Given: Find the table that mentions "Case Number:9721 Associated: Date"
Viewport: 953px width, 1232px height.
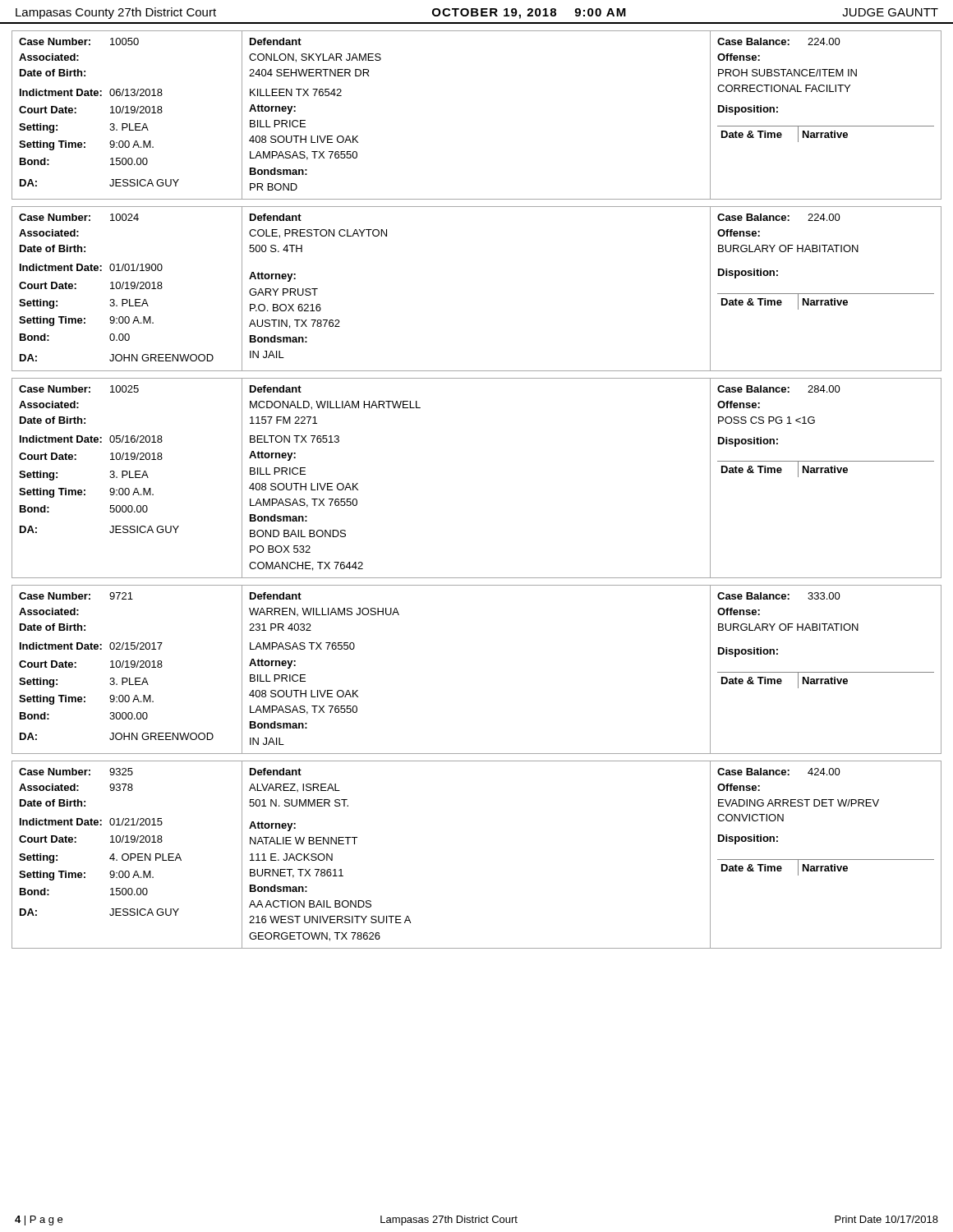Looking at the screenshot, I should 476,669.
